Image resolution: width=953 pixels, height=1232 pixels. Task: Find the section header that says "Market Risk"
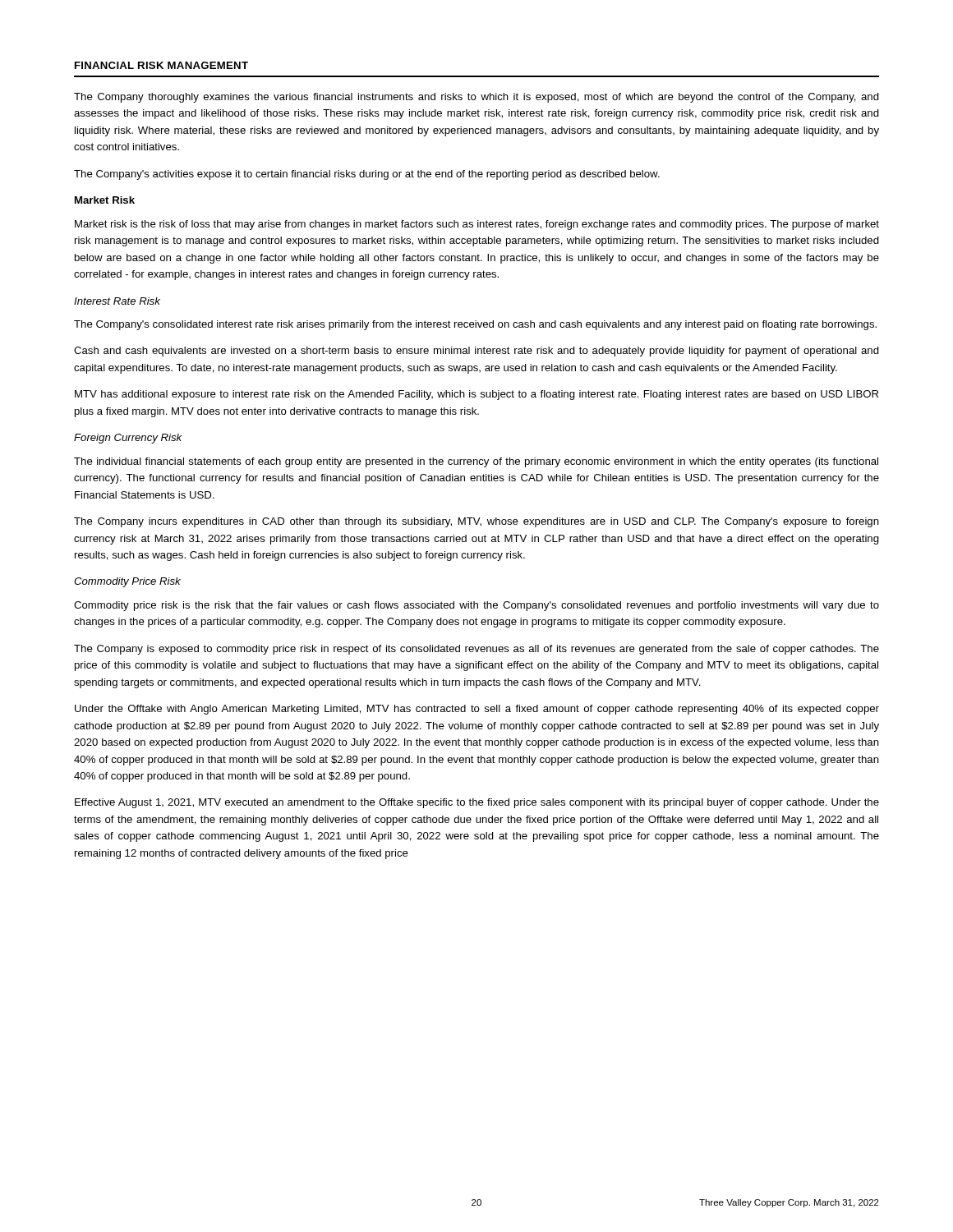(105, 200)
